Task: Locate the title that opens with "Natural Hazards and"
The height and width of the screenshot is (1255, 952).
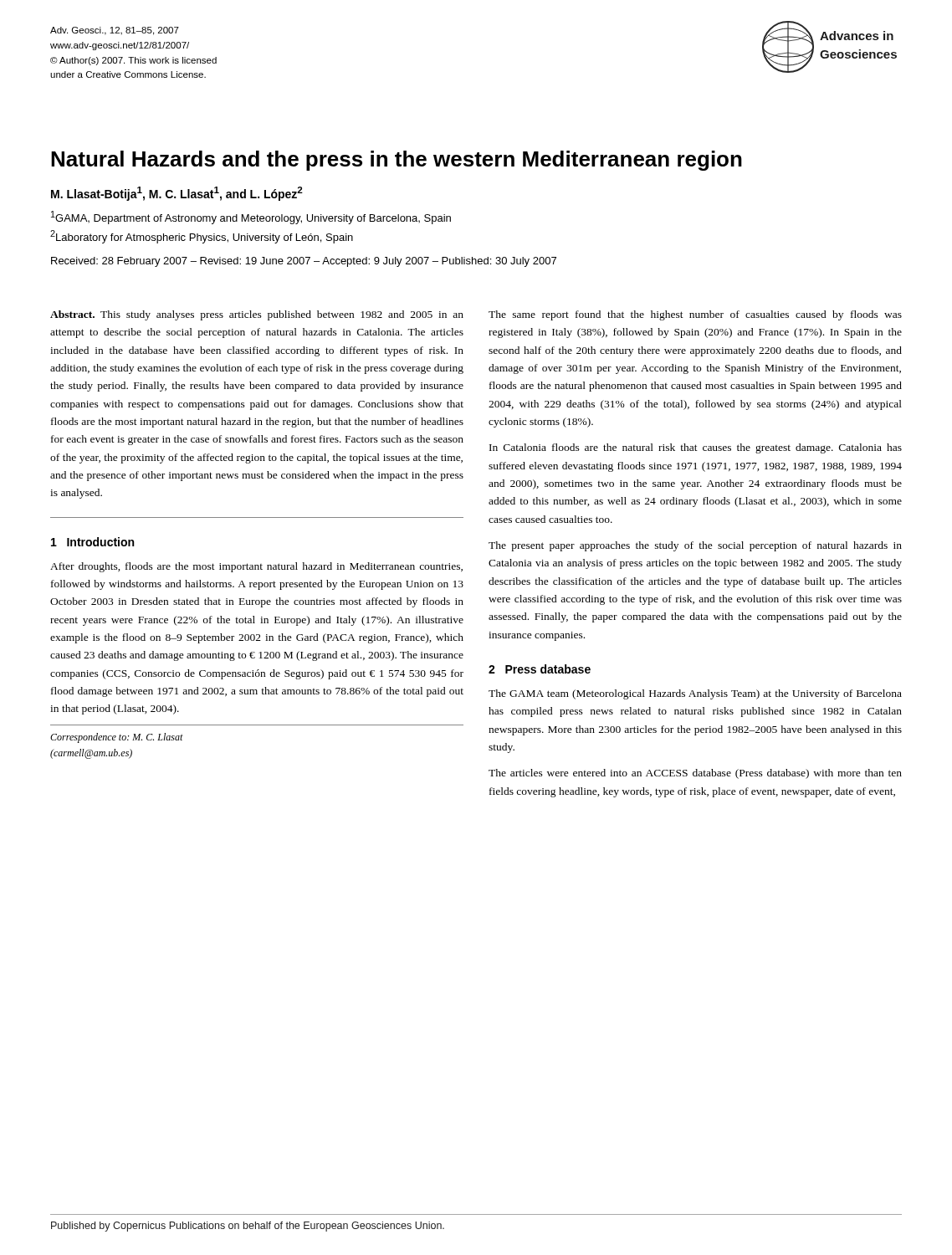Action: point(476,160)
